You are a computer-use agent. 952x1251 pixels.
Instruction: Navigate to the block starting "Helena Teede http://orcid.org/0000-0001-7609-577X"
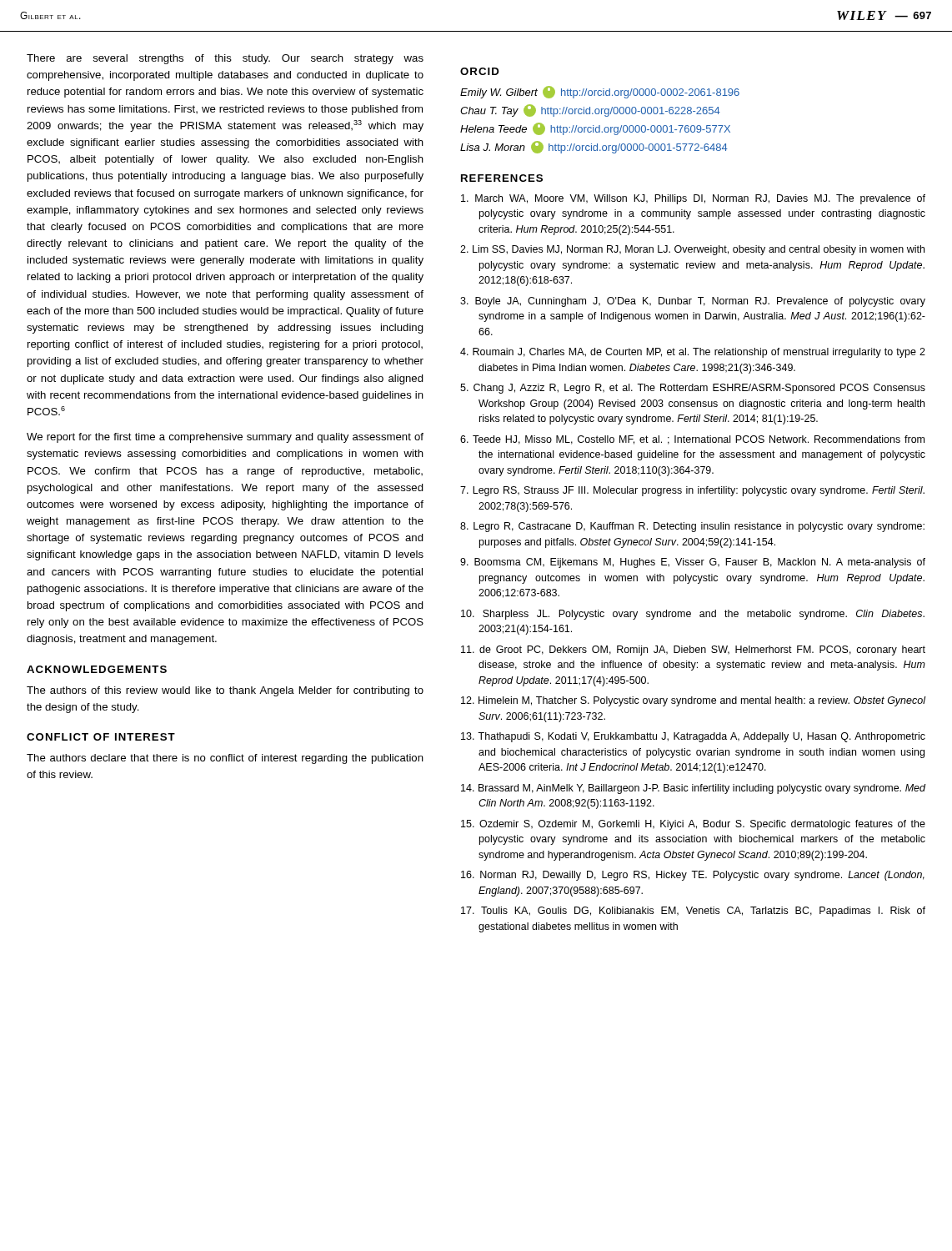(595, 129)
